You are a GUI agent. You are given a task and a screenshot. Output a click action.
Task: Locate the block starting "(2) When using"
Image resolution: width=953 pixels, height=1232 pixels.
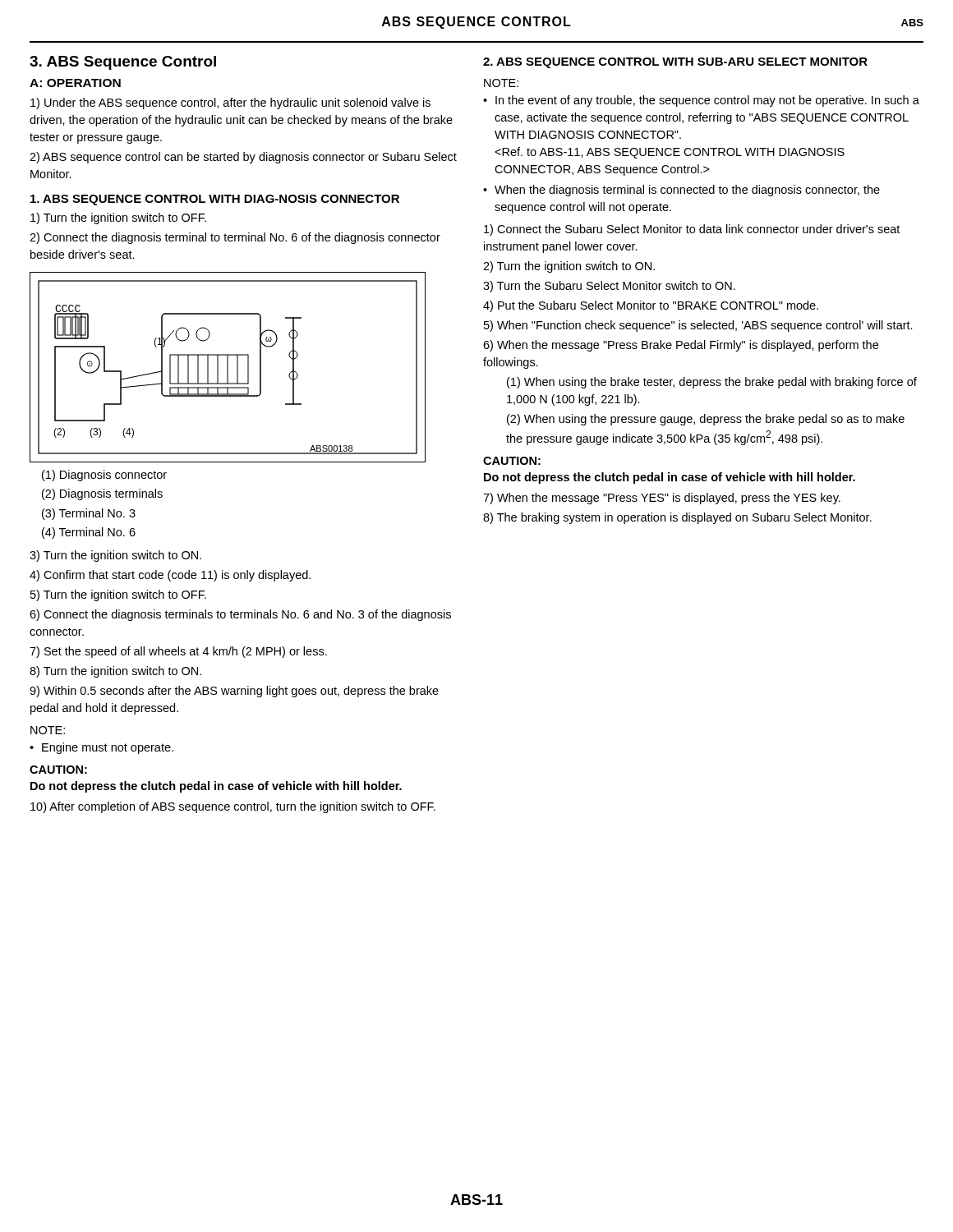click(x=705, y=429)
